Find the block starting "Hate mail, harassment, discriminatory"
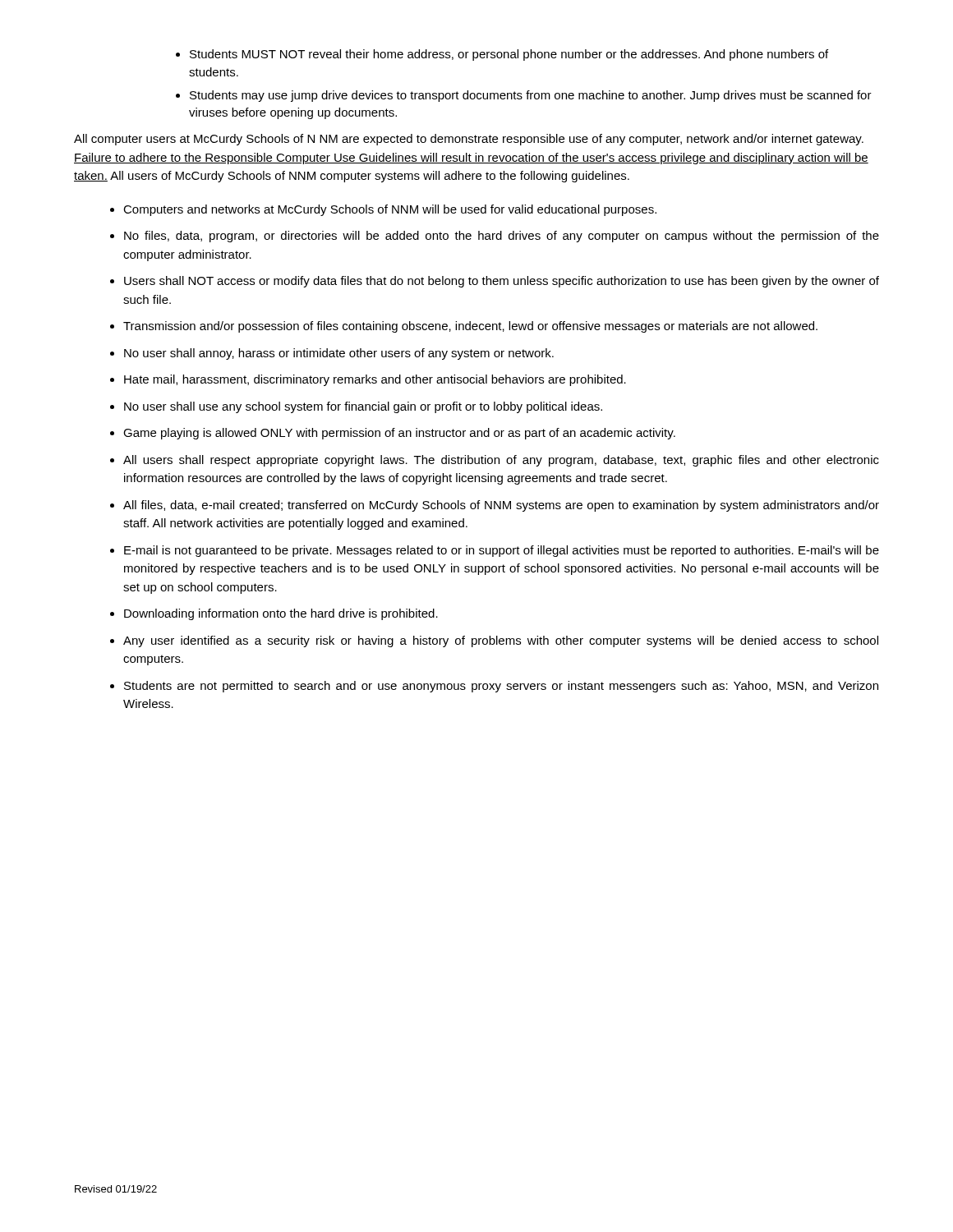This screenshot has width=953, height=1232. pyautogui.click(x=501, y=380)
